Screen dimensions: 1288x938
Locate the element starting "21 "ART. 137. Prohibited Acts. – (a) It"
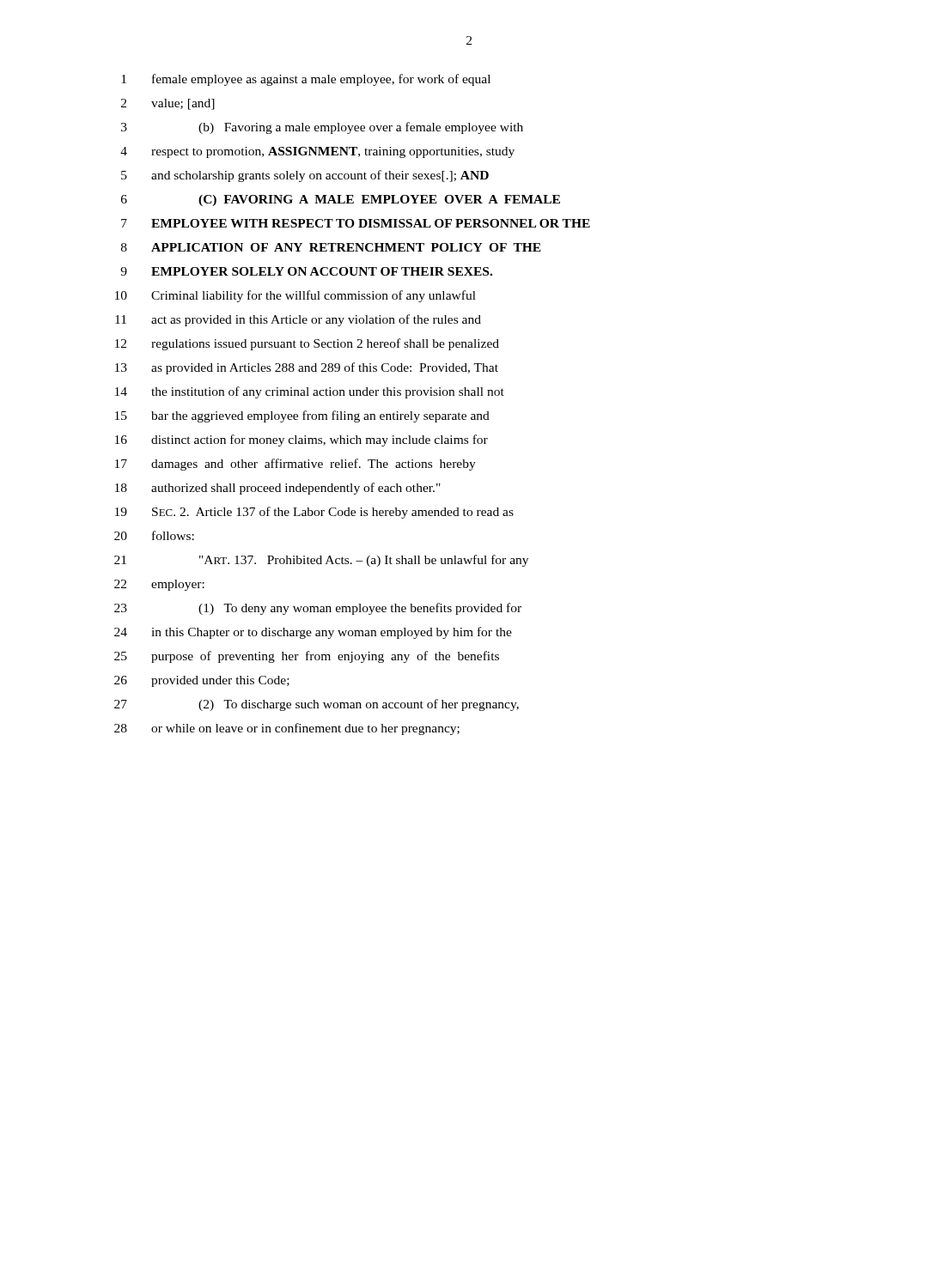(x=478, y=574)
